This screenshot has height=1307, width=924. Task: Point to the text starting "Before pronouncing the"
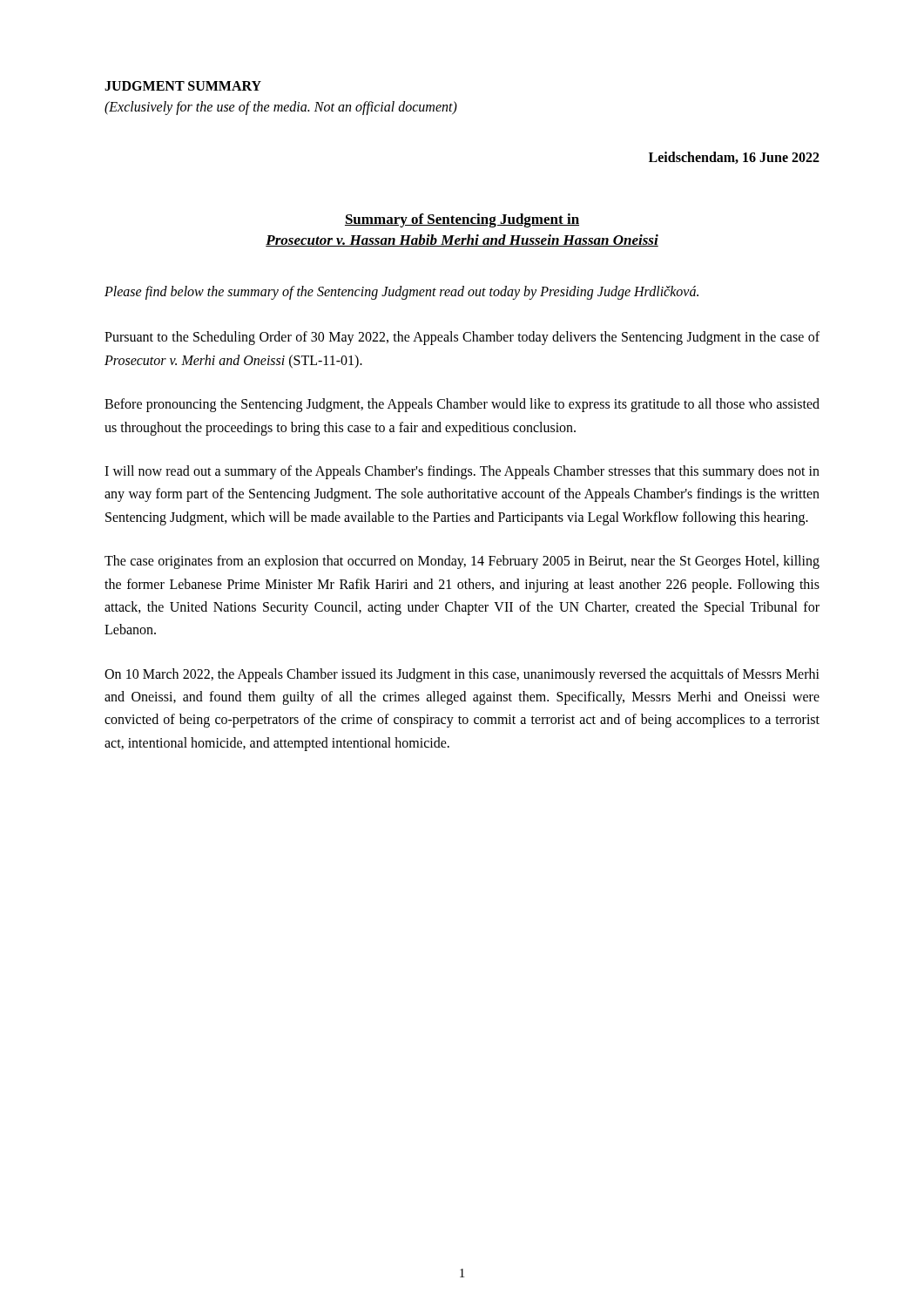click(x=462, y=415)
